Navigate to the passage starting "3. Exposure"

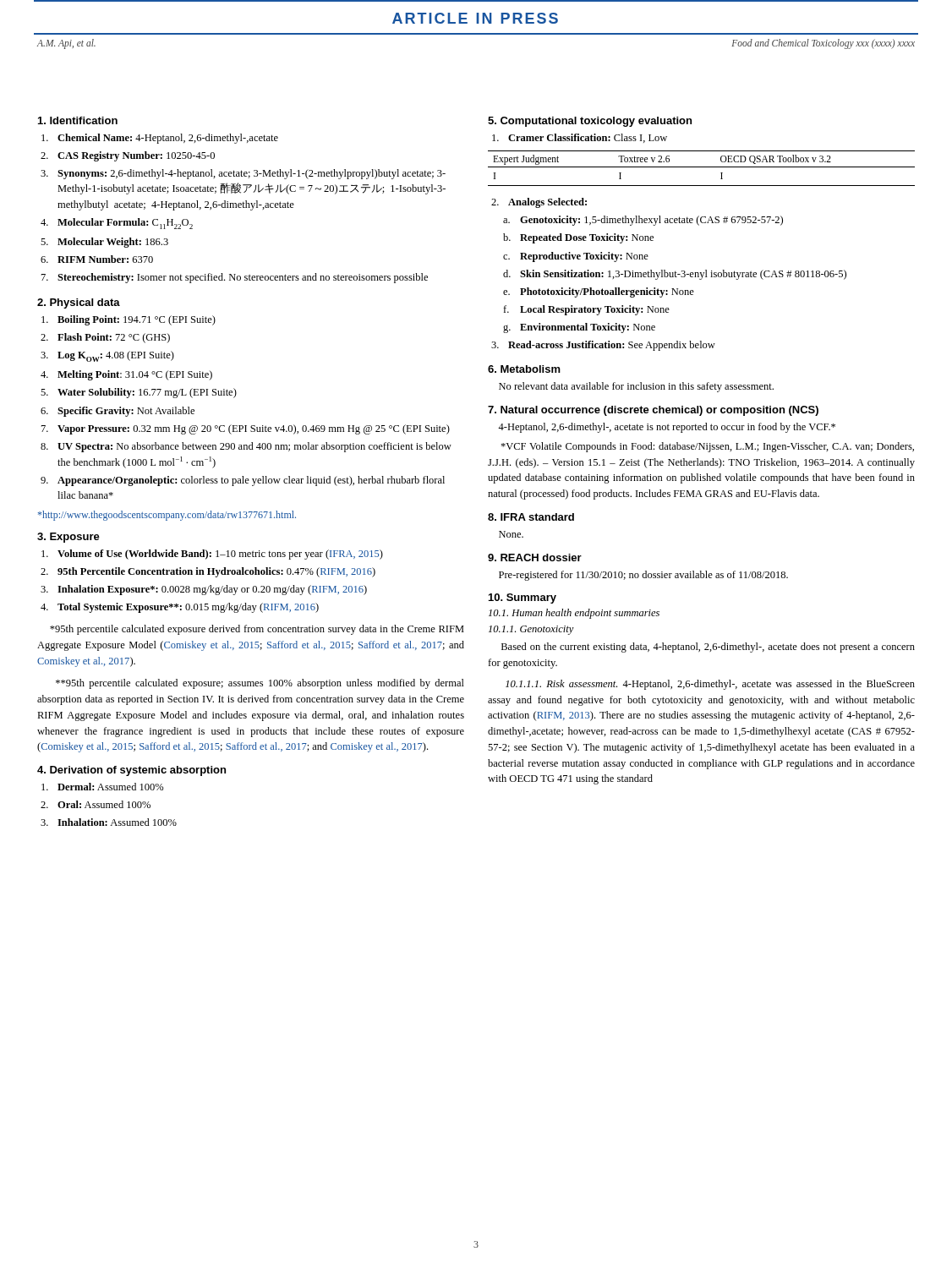pos(68,538)
